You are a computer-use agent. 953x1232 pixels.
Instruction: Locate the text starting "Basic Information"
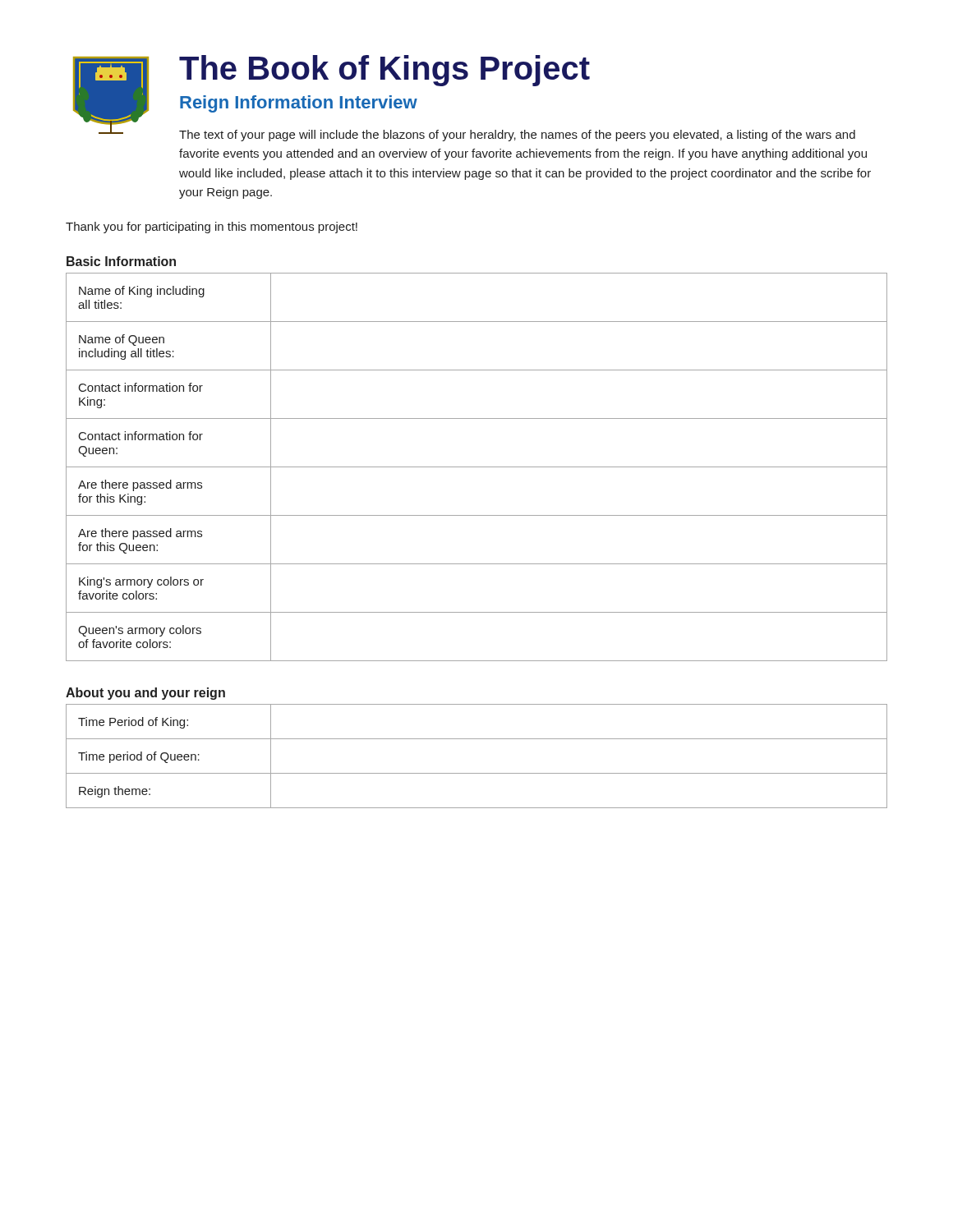(x=476, y=264)
